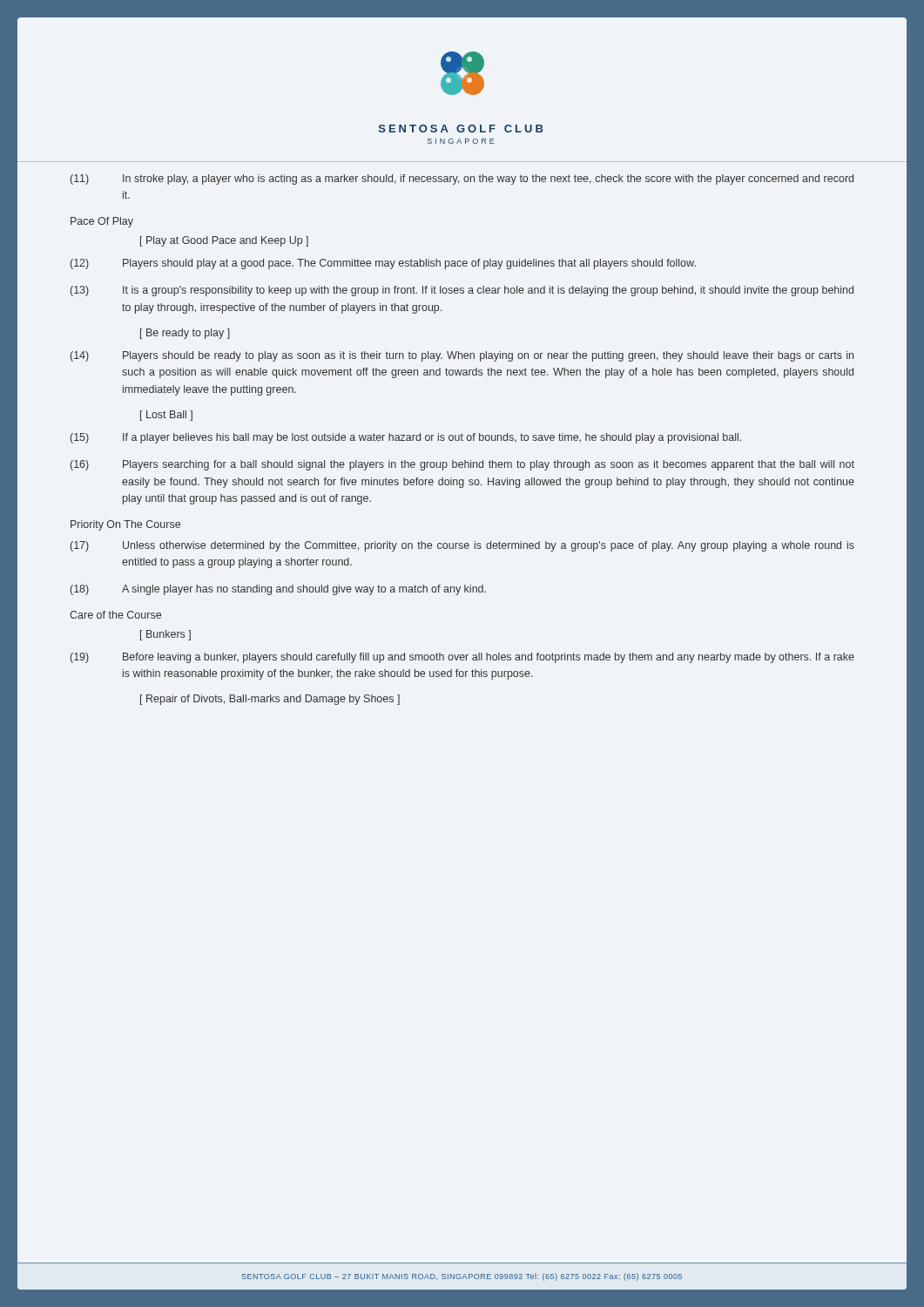Click on the list item that says "(11) In stroke play,"

462,188
